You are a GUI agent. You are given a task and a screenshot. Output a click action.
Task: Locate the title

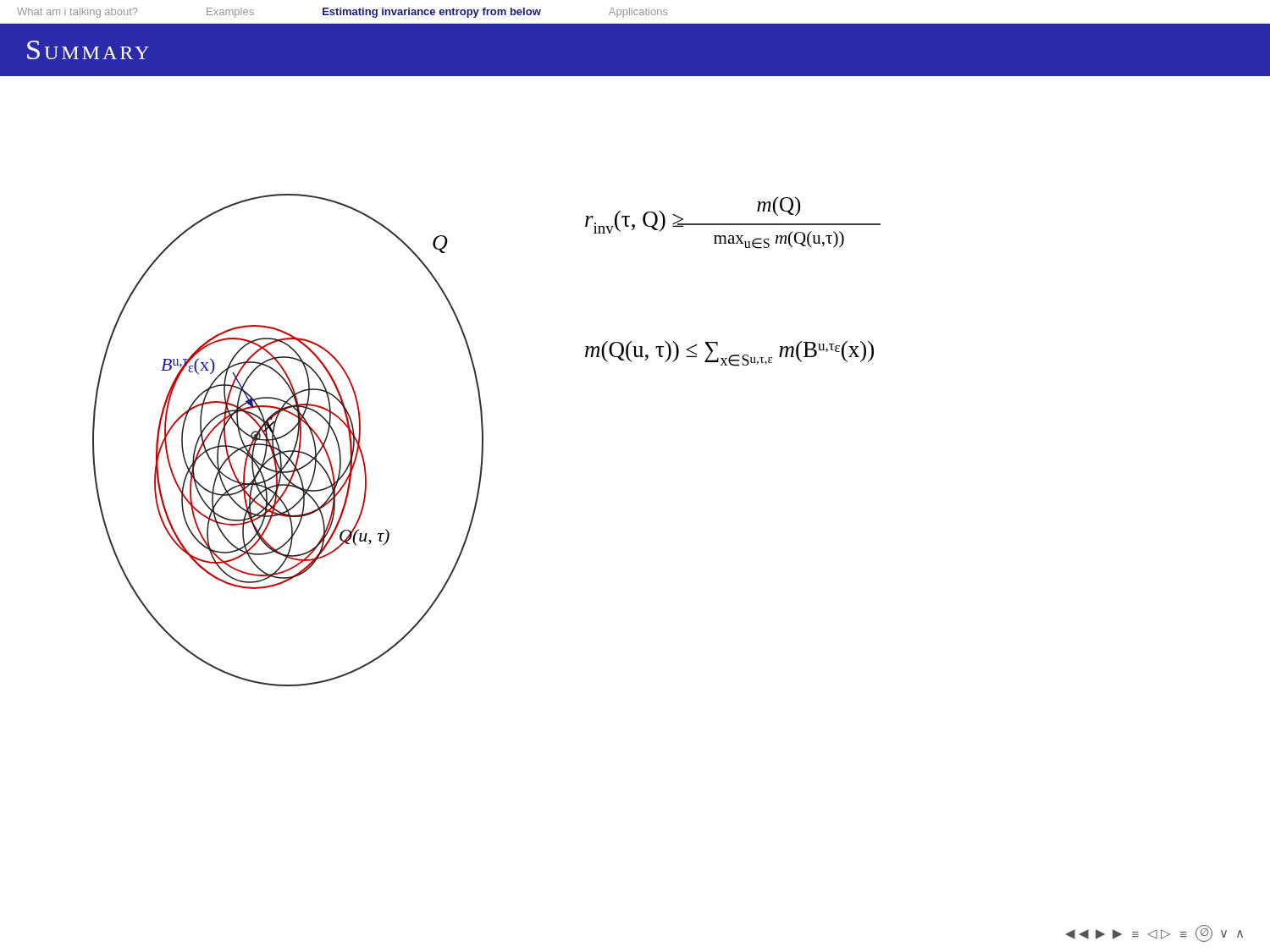89,50
